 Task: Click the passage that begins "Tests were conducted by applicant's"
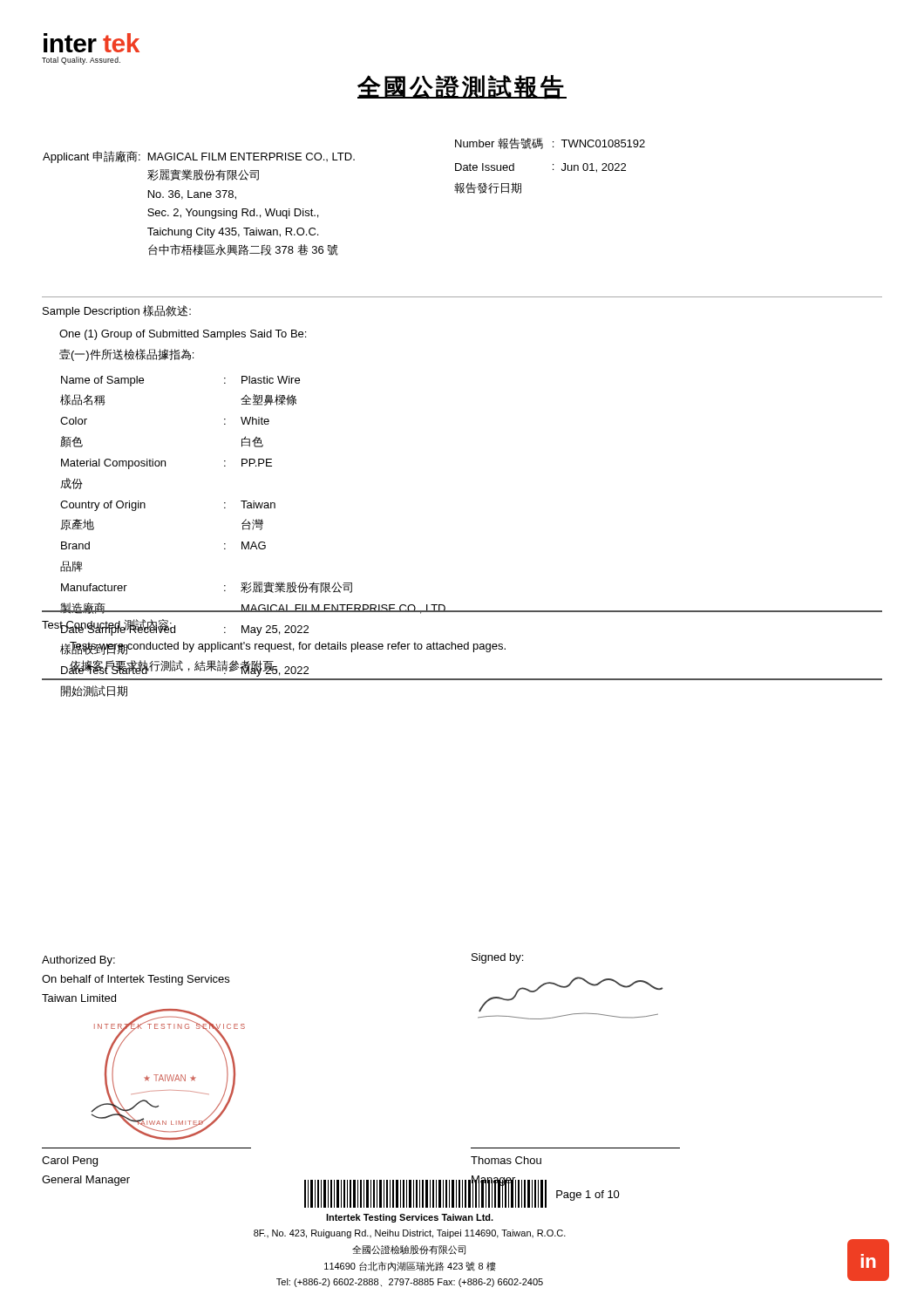(288, 656)
